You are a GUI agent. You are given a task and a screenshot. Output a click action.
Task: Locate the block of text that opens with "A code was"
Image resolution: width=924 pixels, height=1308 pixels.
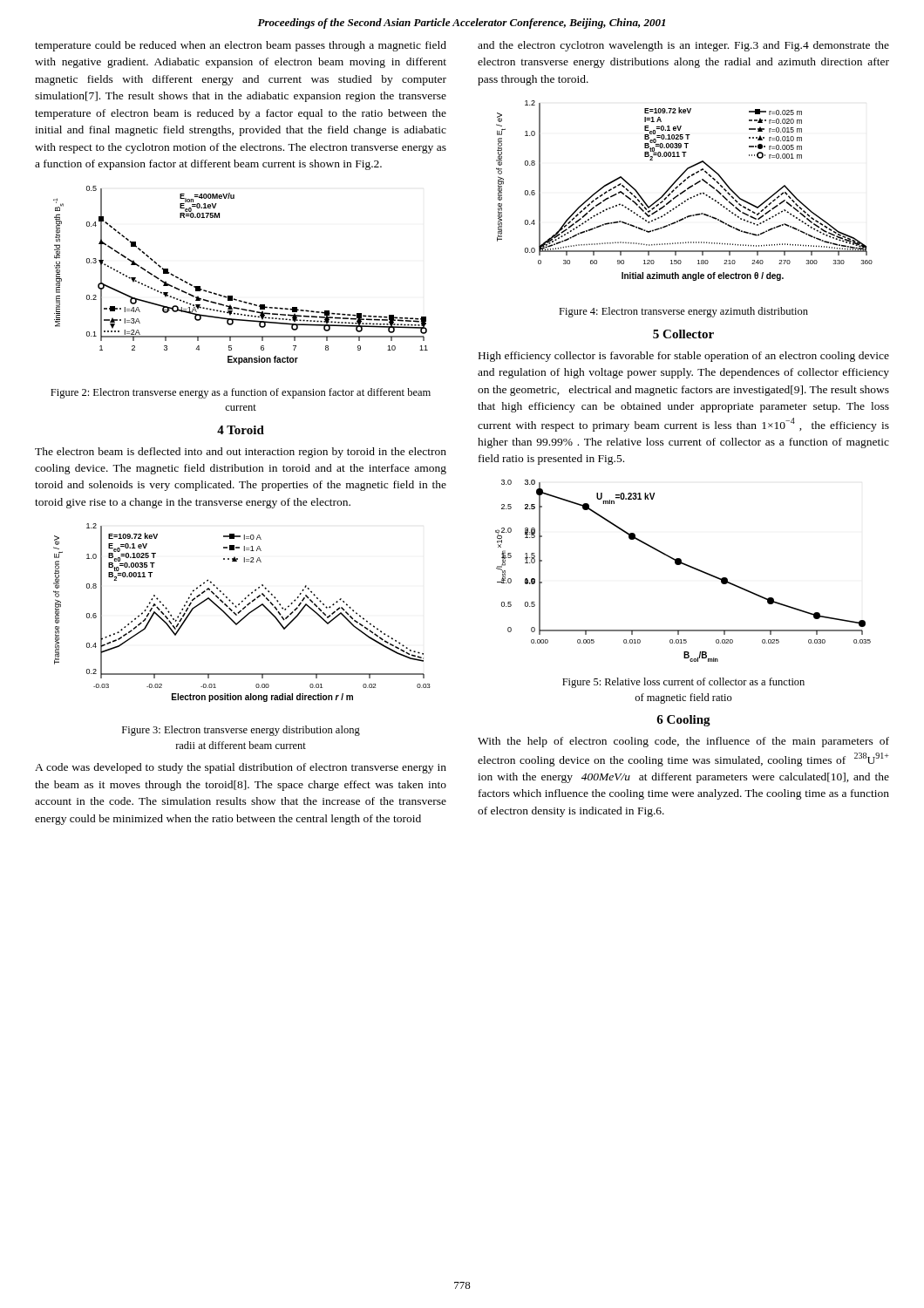tap(241, 793)
